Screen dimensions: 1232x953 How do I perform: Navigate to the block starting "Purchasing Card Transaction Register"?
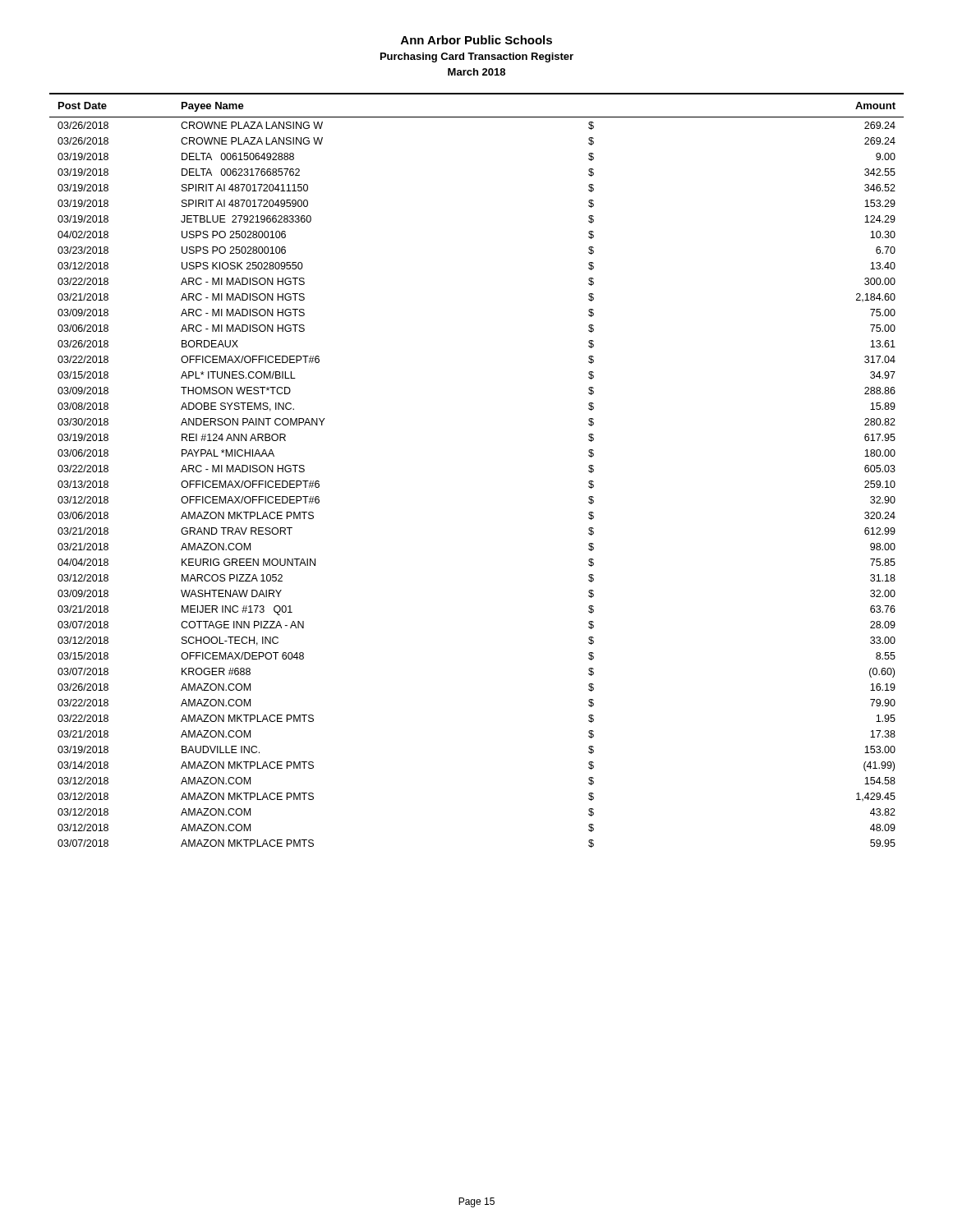(476, 56)
